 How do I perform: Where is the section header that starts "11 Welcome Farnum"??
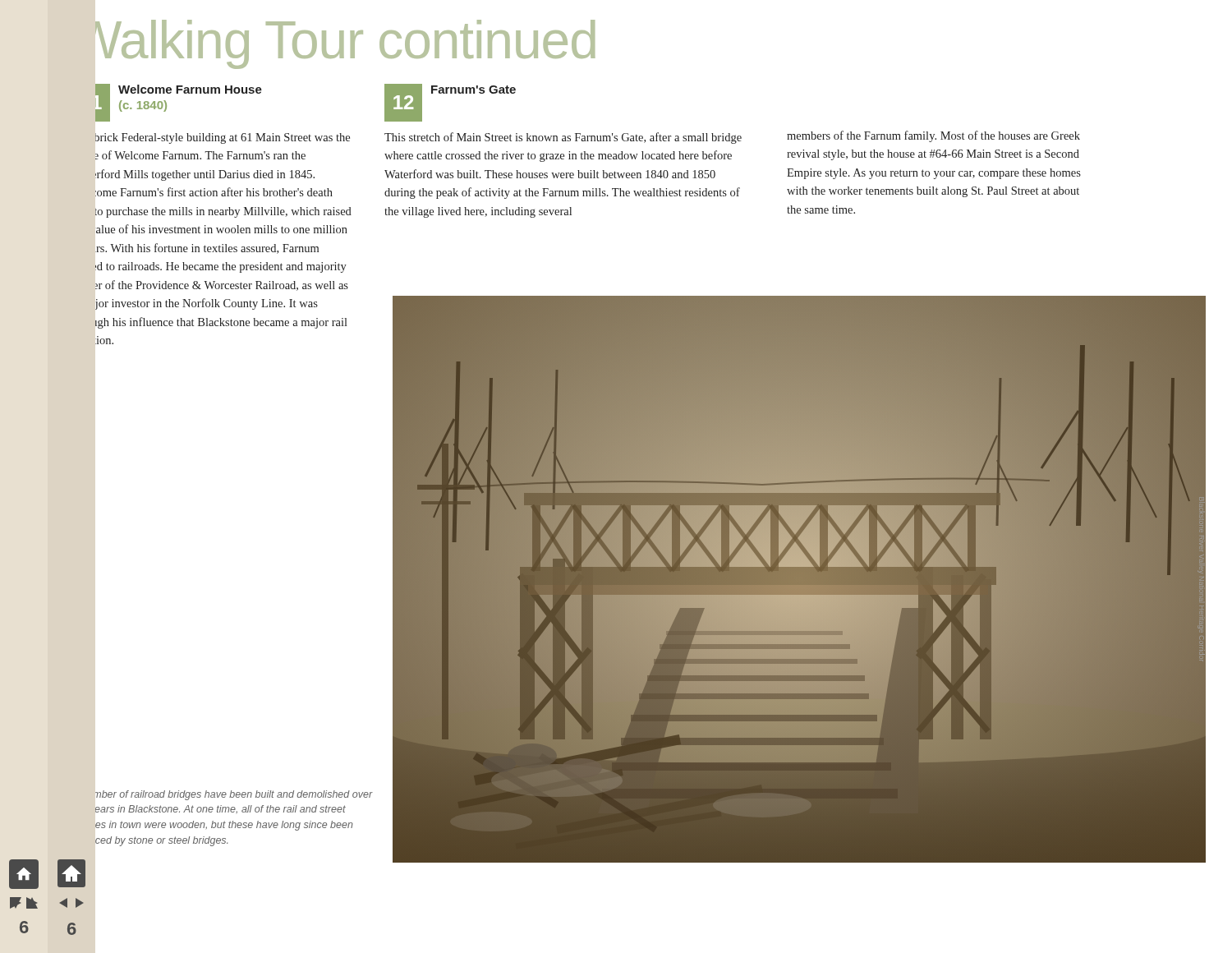click(167, 102)
